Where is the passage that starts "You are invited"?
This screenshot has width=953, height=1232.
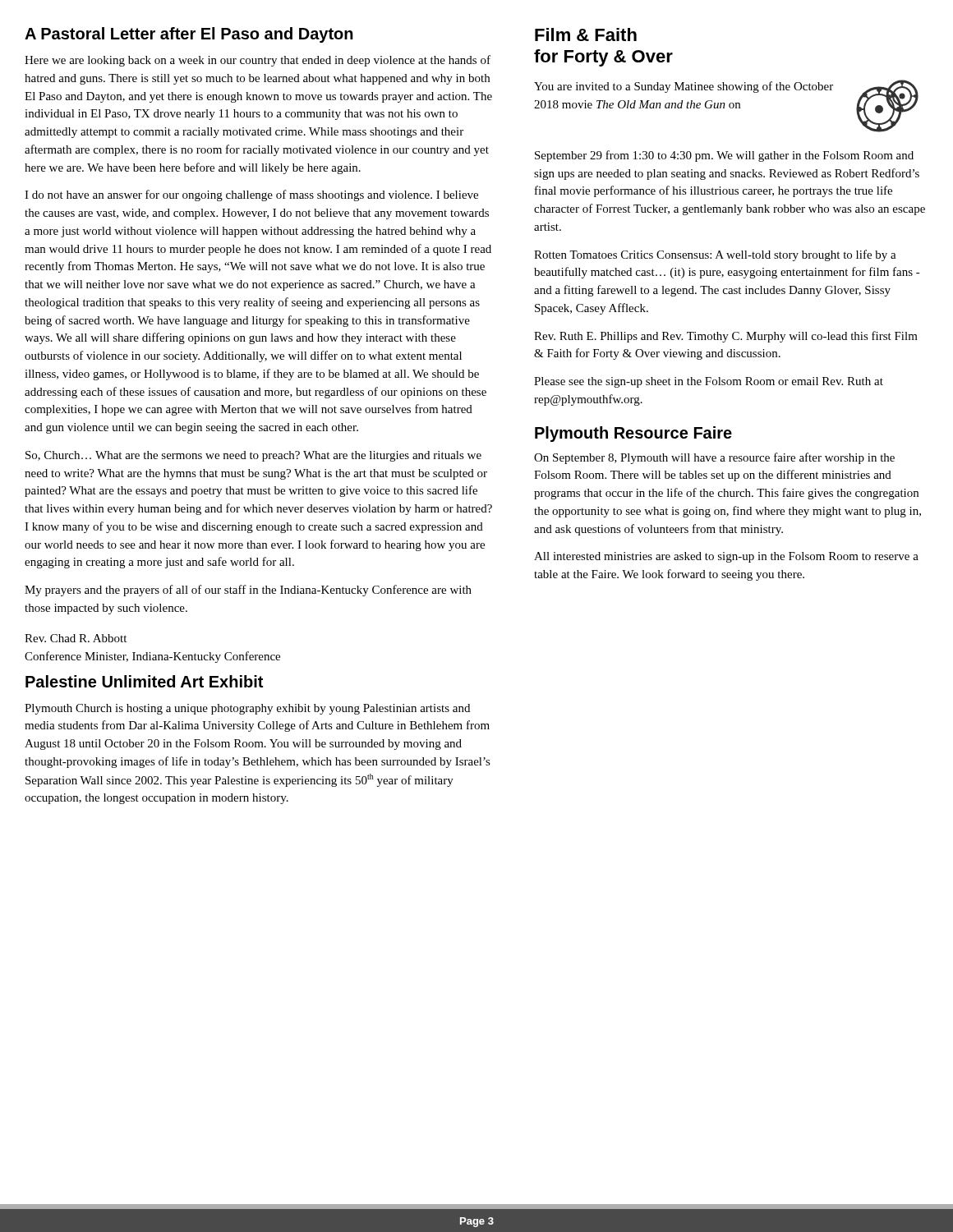click(x=731, y=157)
